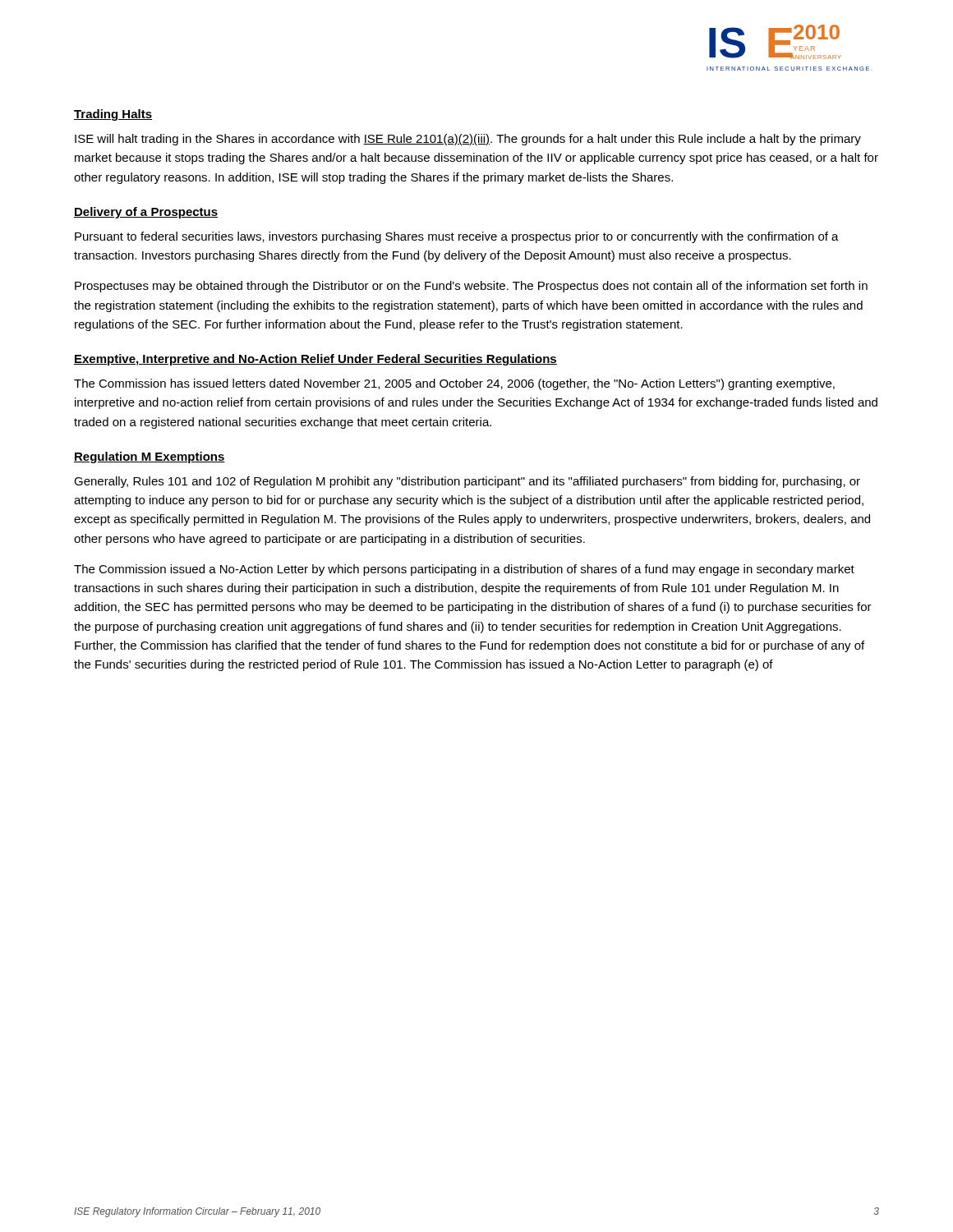Point to the section header beginning "Exemptive, Interpretive and No-Action Relief Under Federal"

click(315, 359)
